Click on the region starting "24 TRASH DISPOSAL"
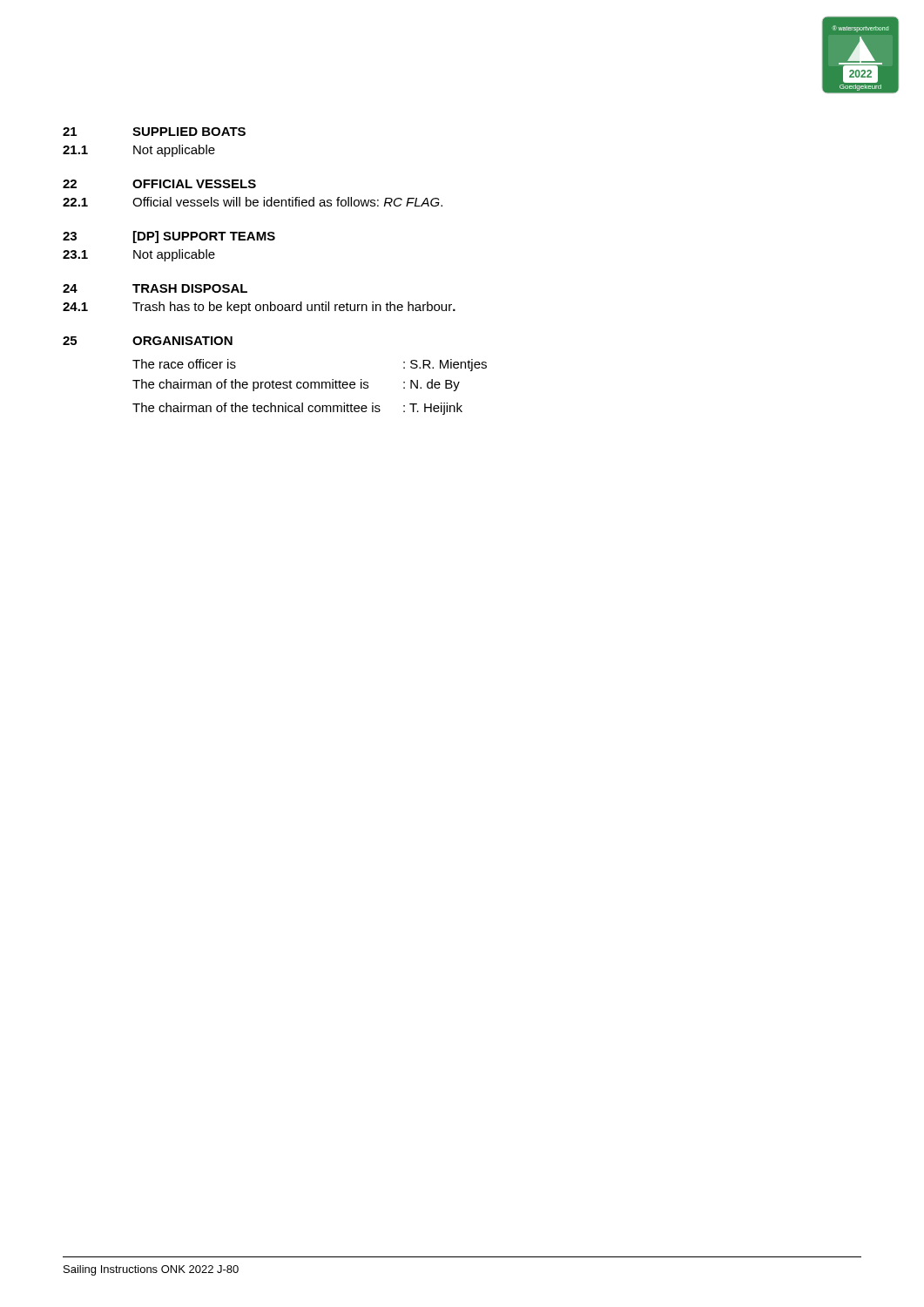 (x=155, y=288)
